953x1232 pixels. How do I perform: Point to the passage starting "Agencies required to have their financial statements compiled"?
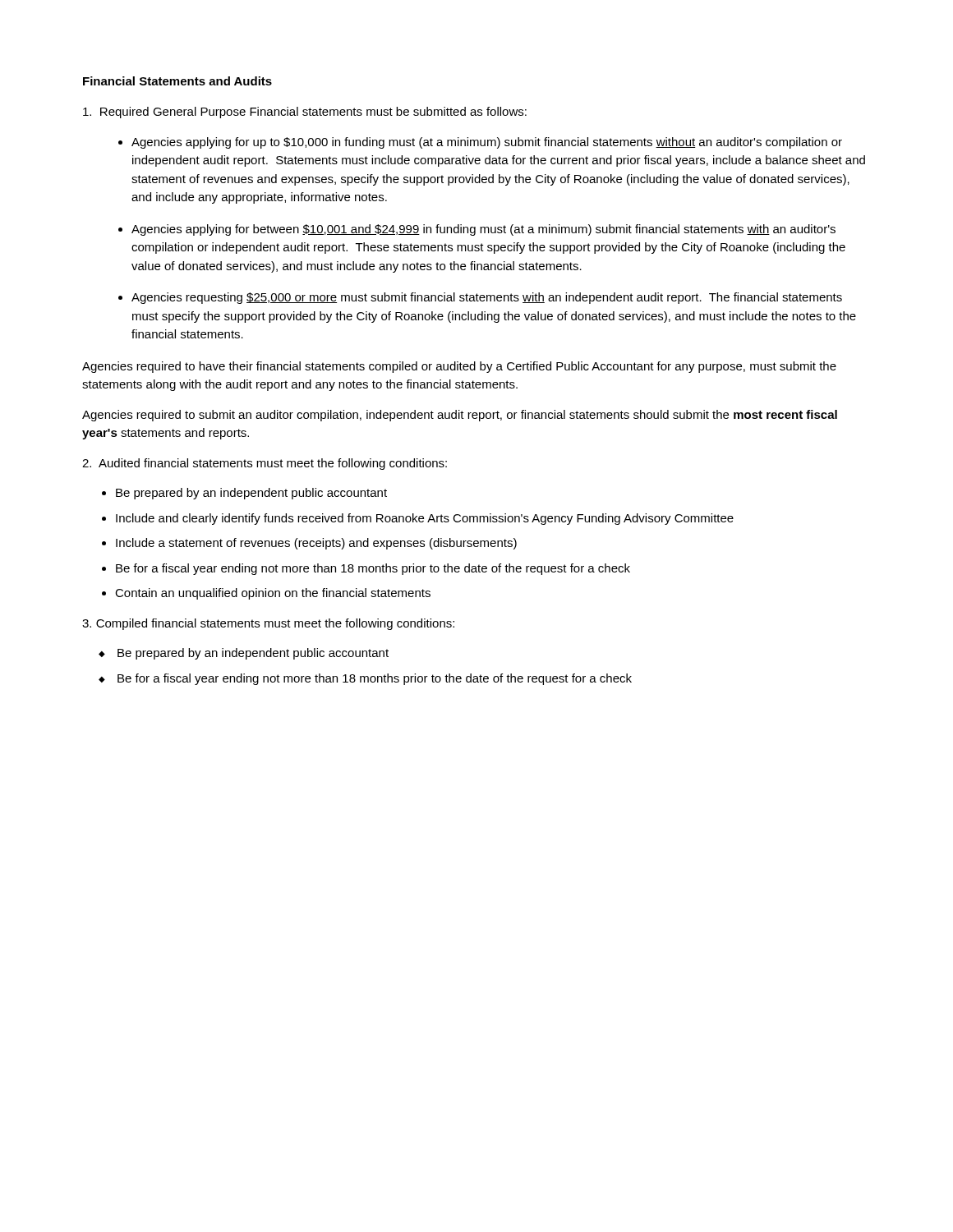[x=459, y=375]
